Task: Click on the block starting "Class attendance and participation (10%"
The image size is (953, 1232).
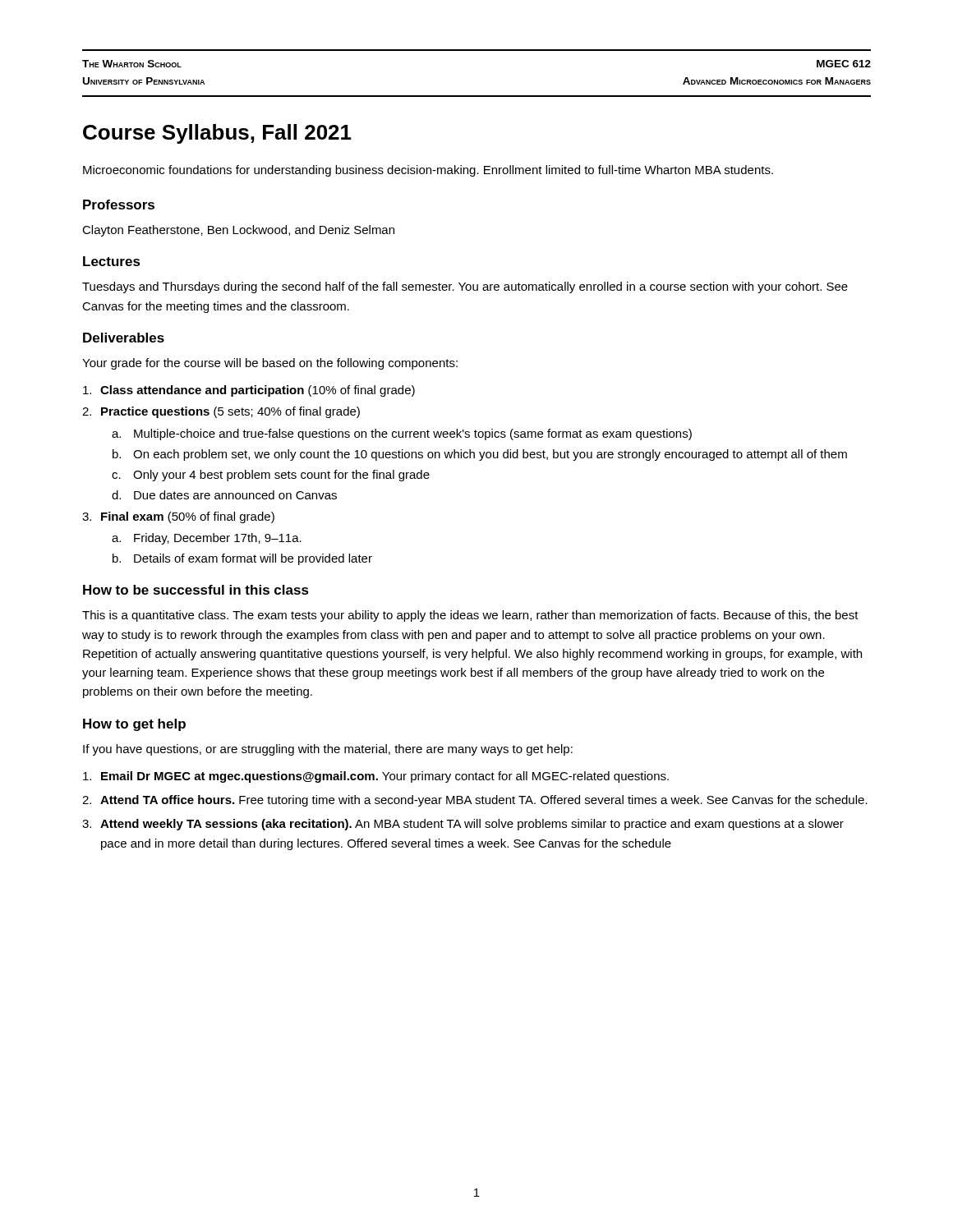Action: tap(249, 390)
